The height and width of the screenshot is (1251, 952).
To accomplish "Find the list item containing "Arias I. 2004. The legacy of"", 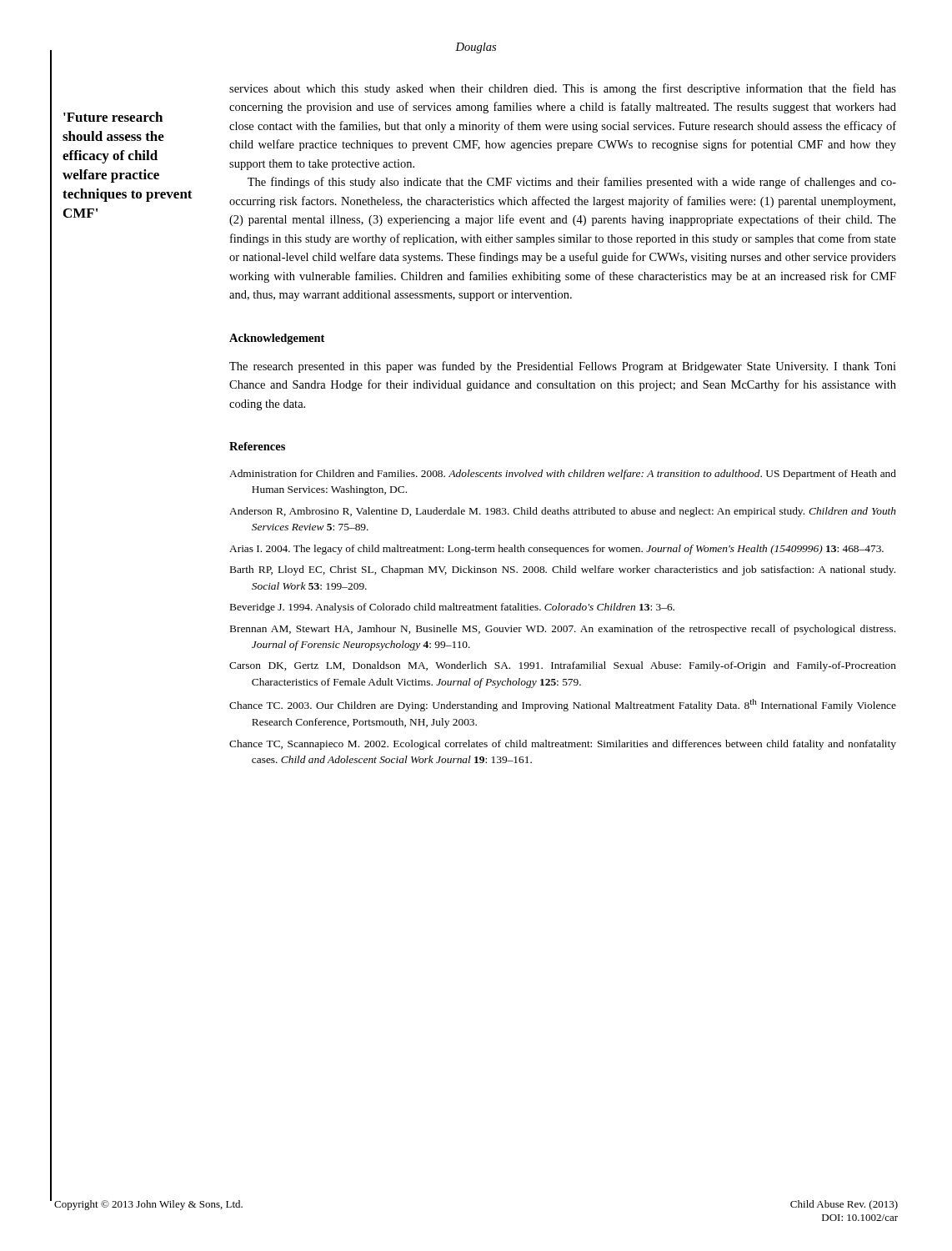I will (x=557, y=548).
